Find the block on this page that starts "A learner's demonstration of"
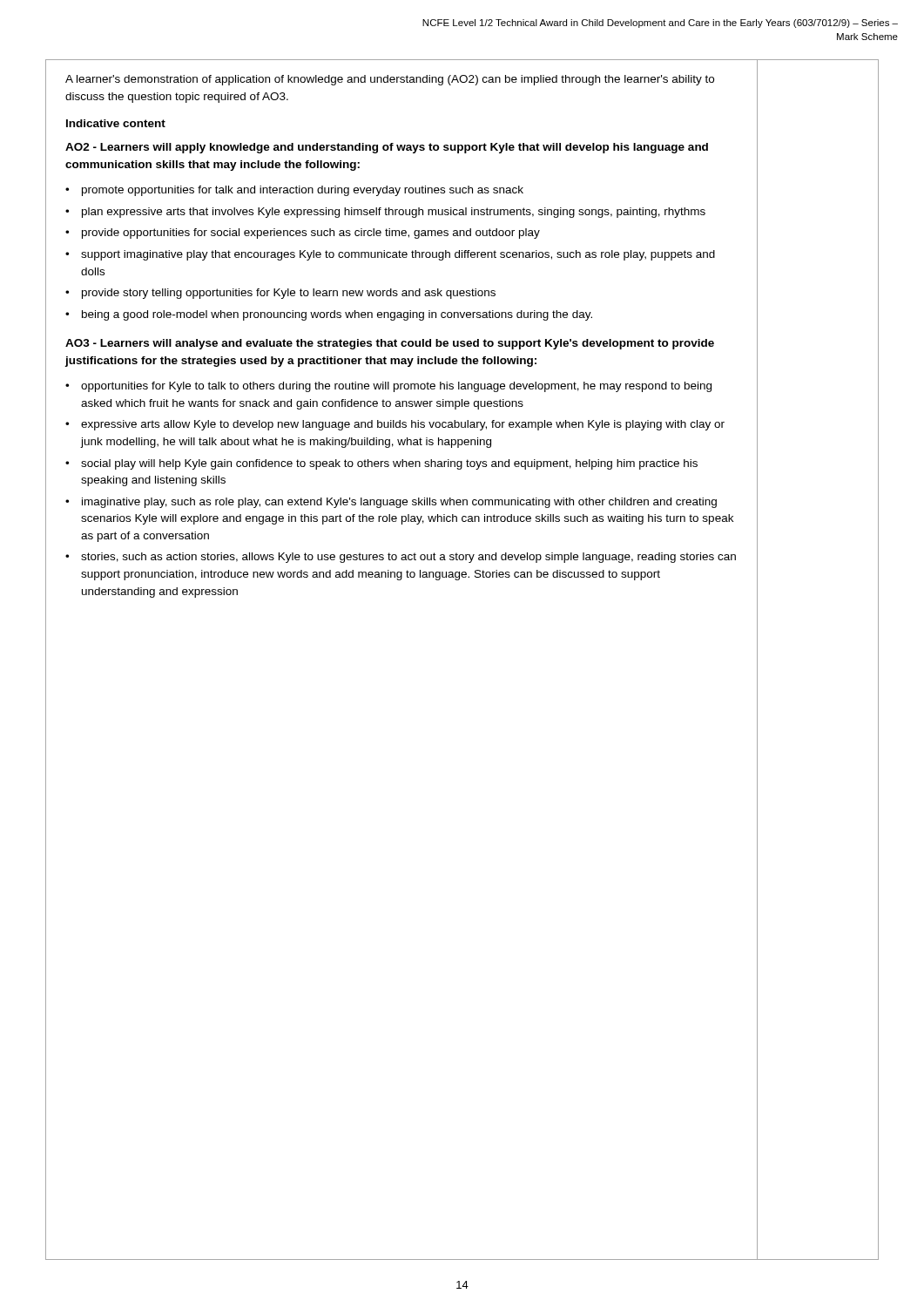Viewport: 924px width, 1307px height. tap(390, 87)
